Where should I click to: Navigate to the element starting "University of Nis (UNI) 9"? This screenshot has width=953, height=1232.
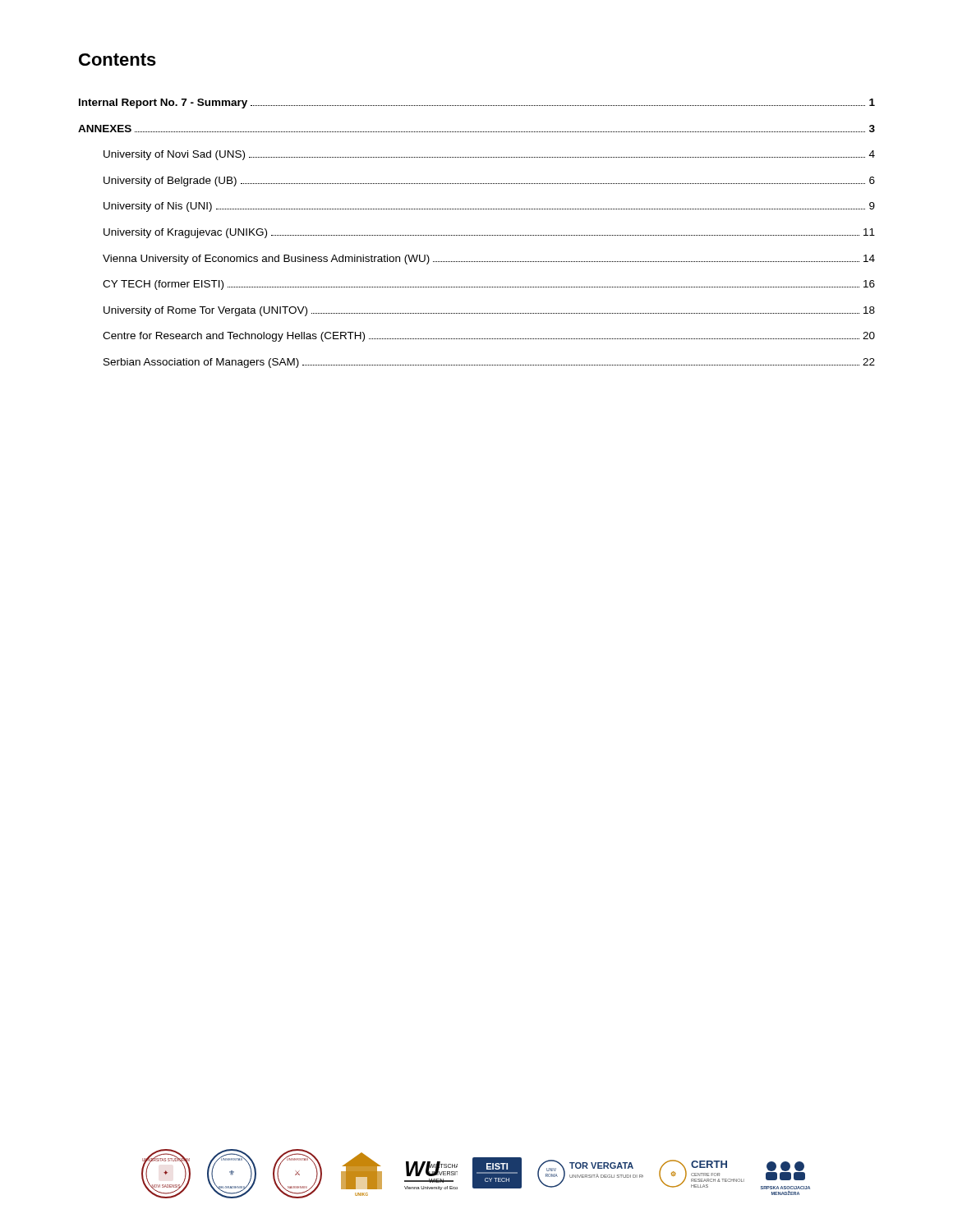[x=476, y=206]
